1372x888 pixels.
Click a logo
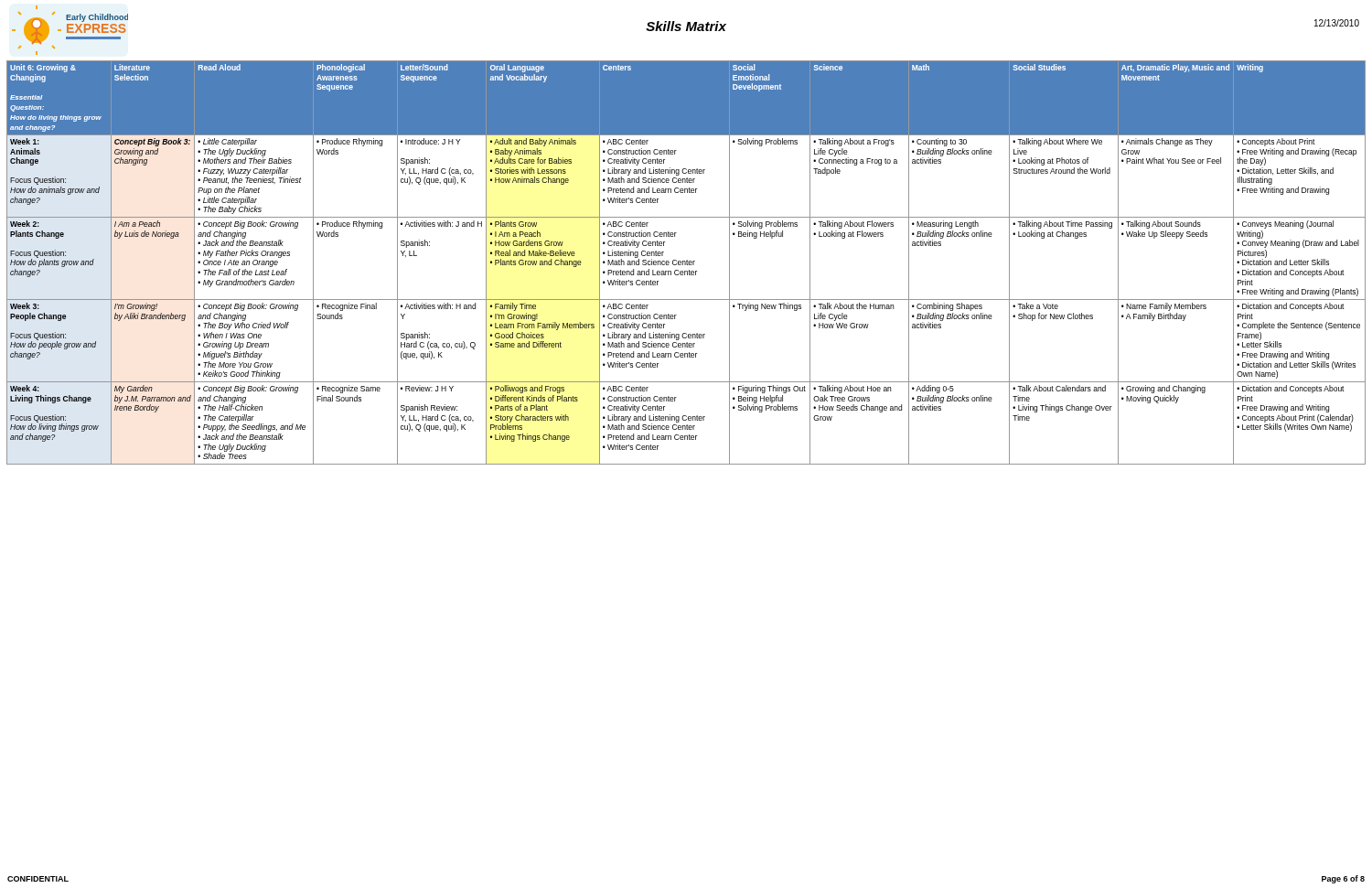(x=69, y=31)
